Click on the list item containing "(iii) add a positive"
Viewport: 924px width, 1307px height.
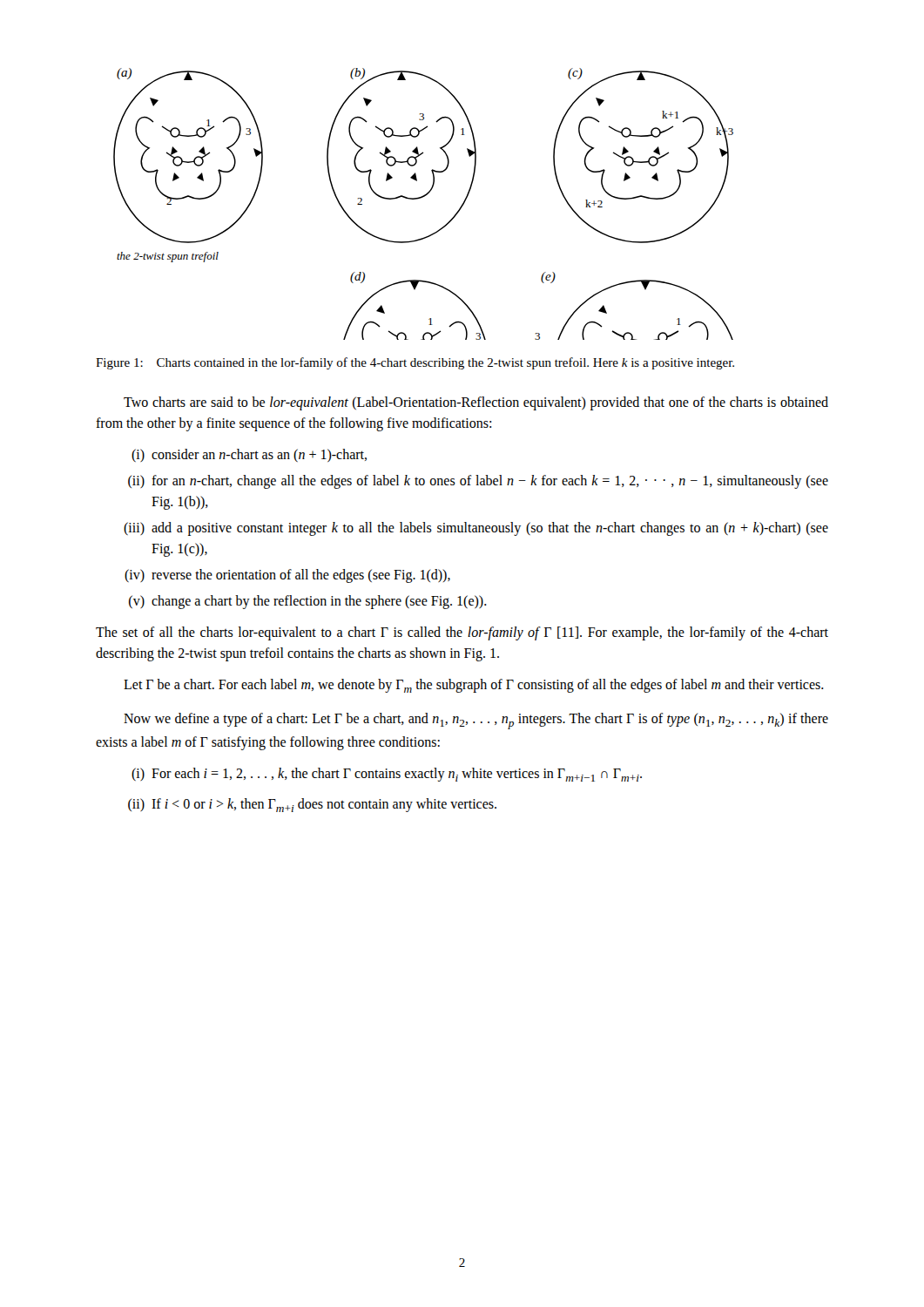[462, 538]
